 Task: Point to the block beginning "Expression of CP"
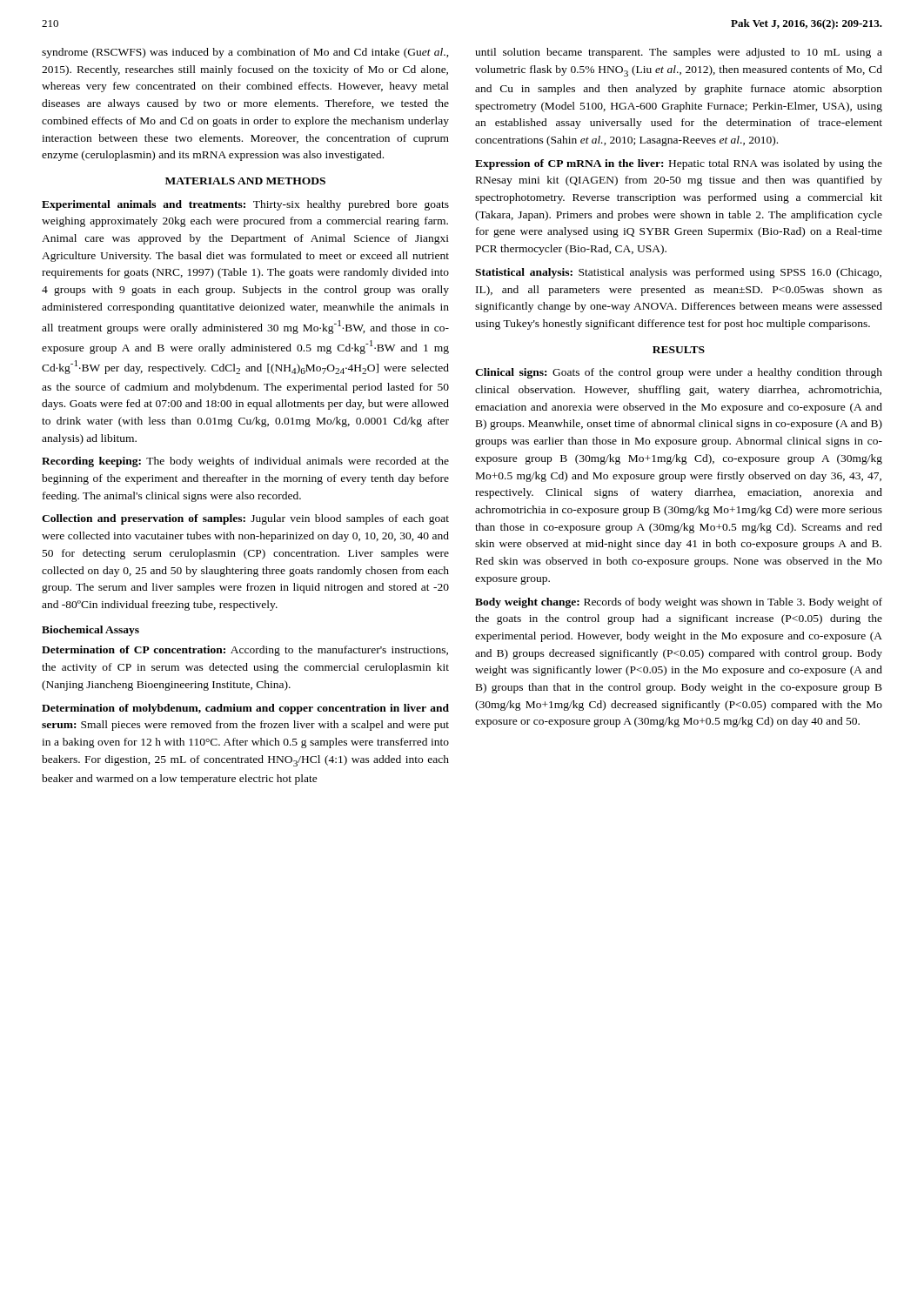click(679, 206)
